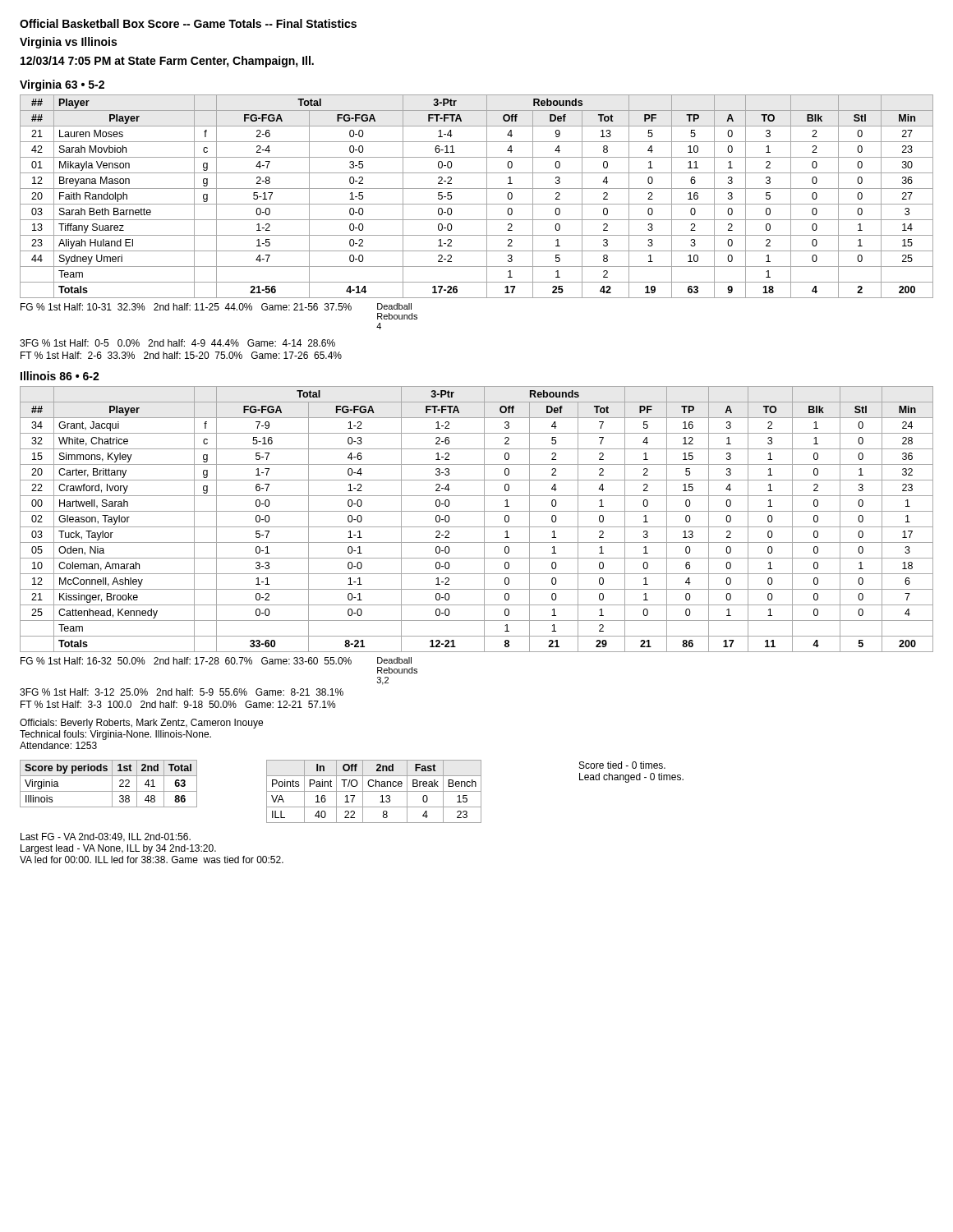
Task: Find the block on this page that starts "FT % 1st Half: 2-6 33.3% 2nd half:"
Action: (x=181, y=356)
